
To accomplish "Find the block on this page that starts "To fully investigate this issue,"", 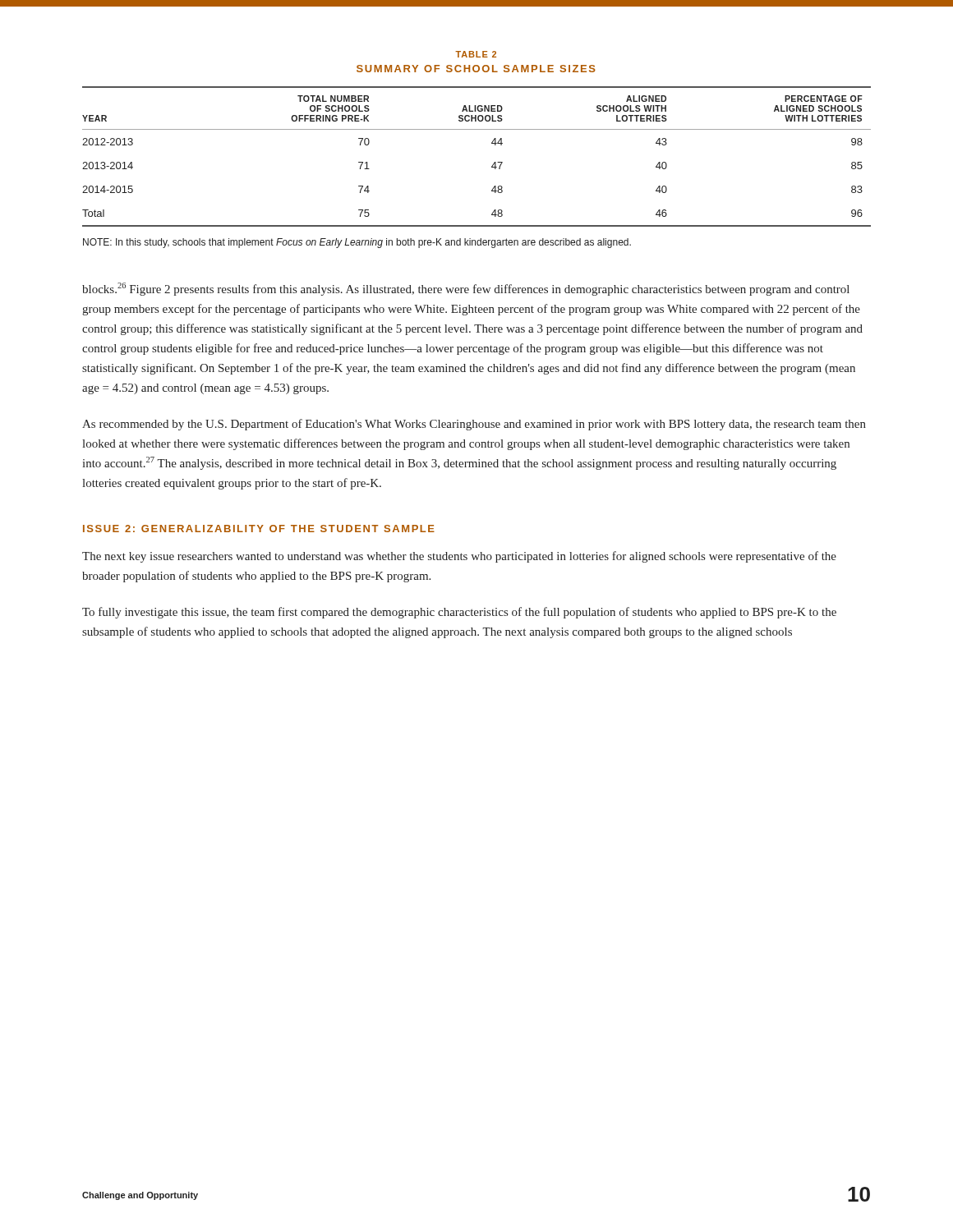I will pyautogui.click(x=459, y=622).
